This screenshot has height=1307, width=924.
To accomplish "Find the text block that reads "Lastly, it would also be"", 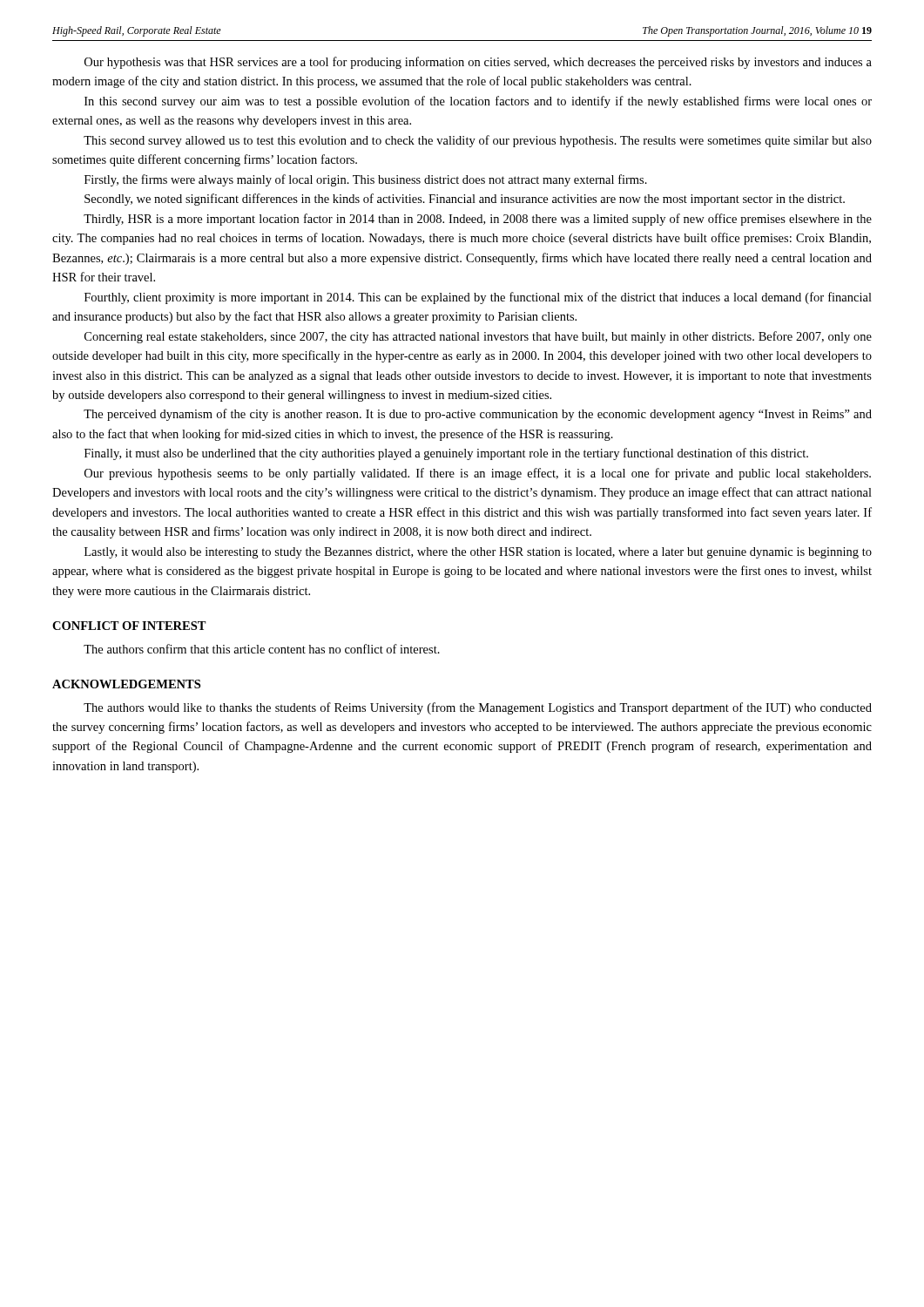I will click(x=462, y=571).
